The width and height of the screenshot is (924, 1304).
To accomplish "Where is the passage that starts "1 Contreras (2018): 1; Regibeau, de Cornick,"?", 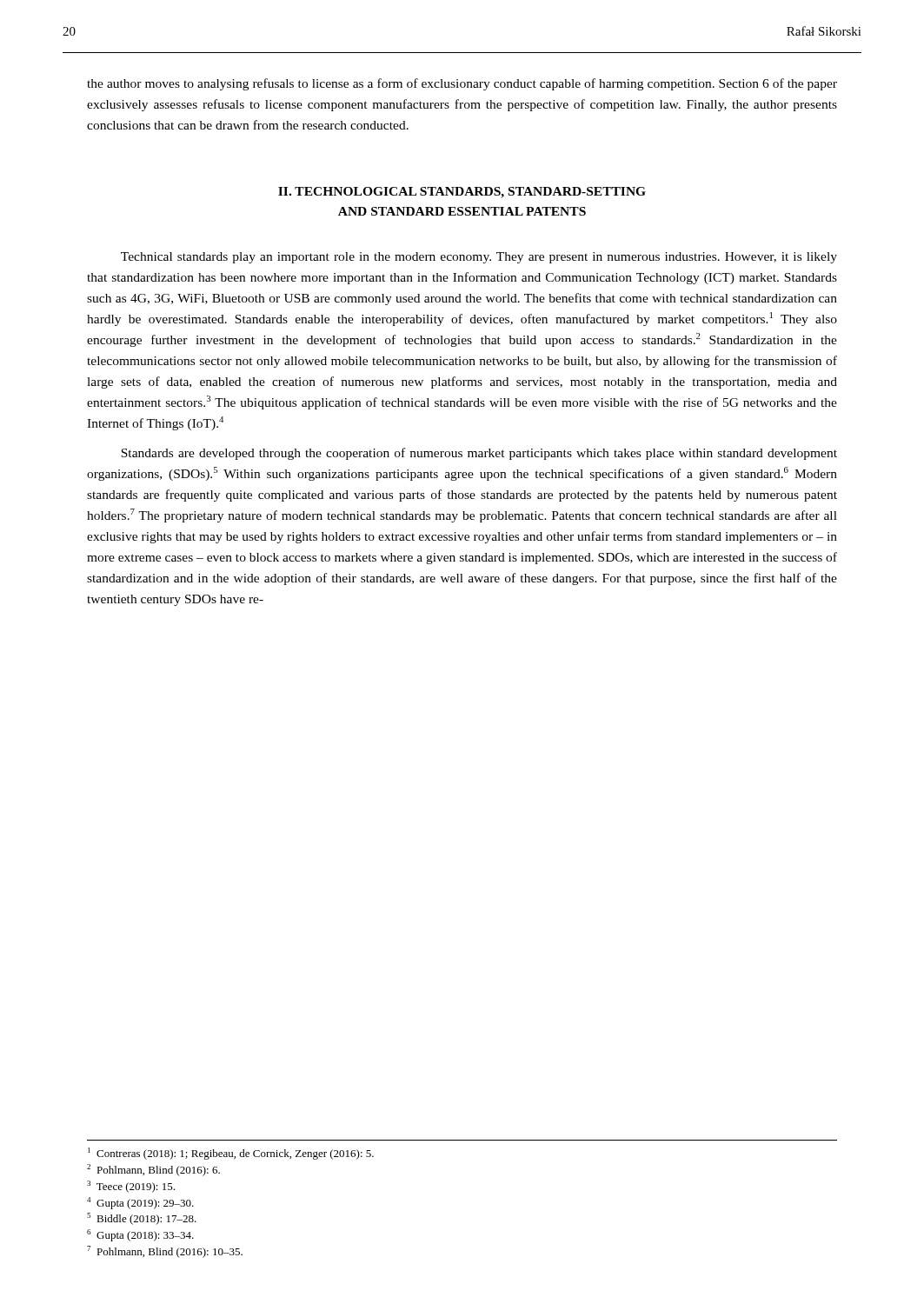I will pos(231,1153).
